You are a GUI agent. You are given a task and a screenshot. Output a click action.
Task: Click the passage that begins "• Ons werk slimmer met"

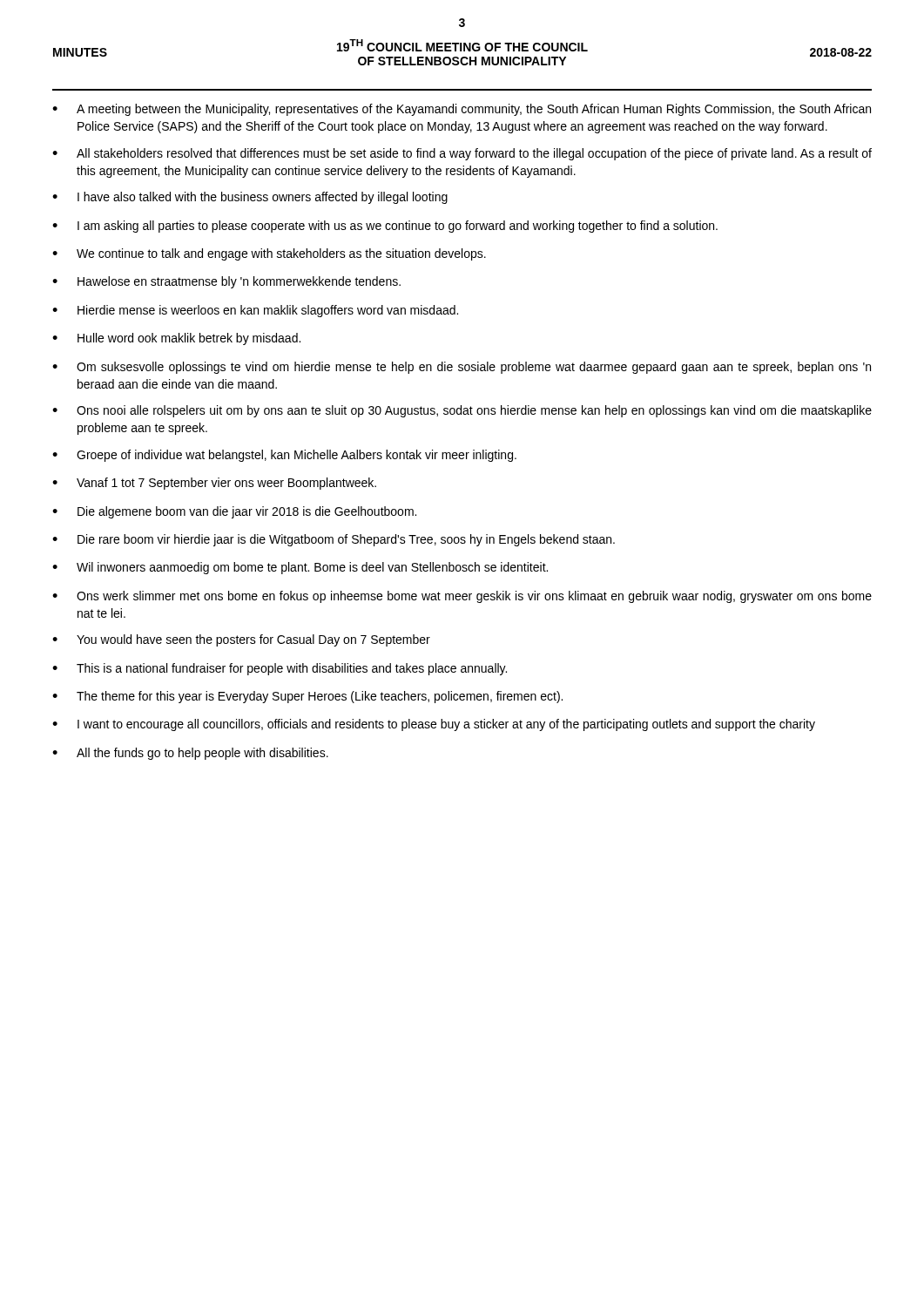point(462,605)
